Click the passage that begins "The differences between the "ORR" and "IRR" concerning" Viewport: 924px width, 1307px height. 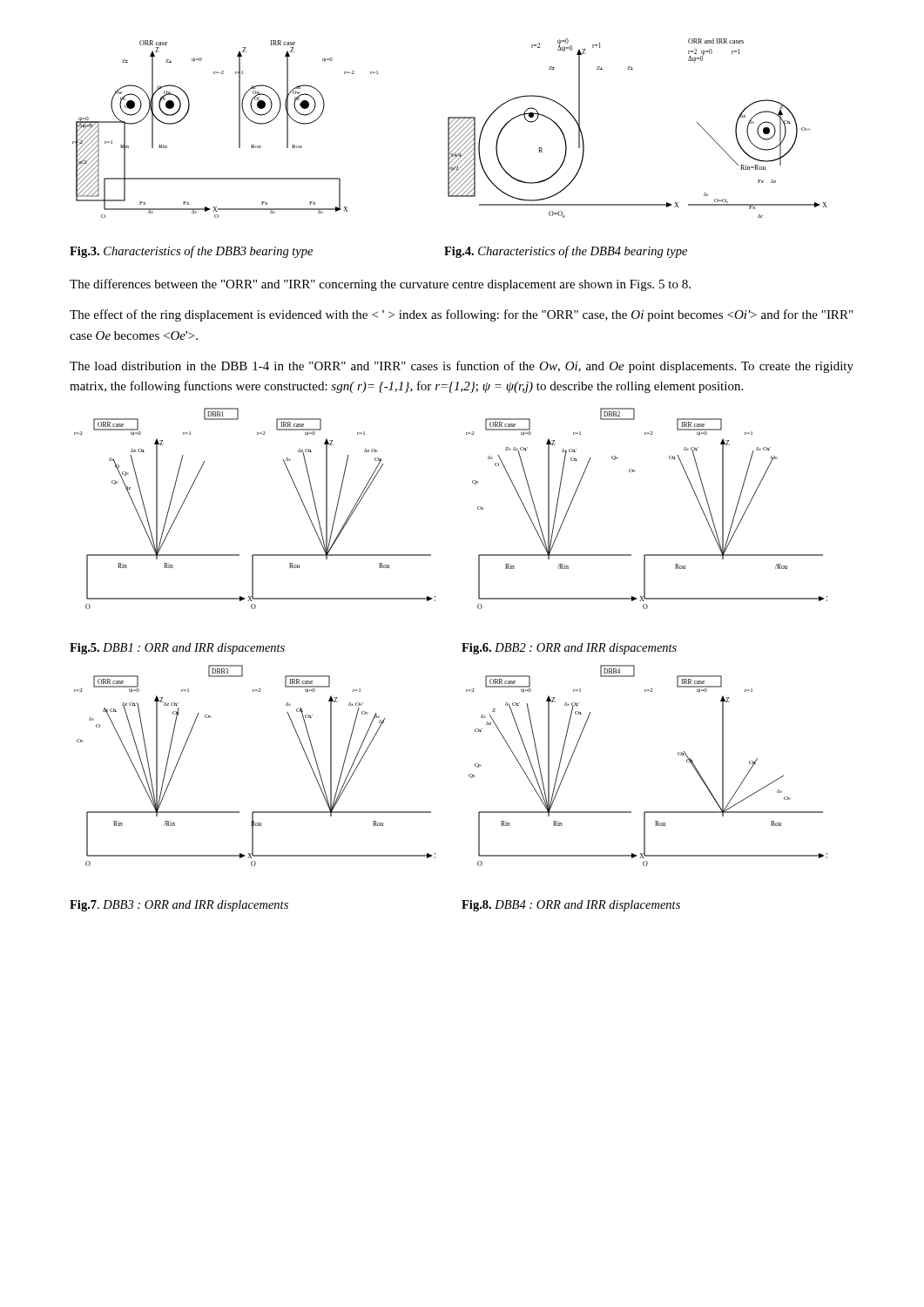coord(381,284)
